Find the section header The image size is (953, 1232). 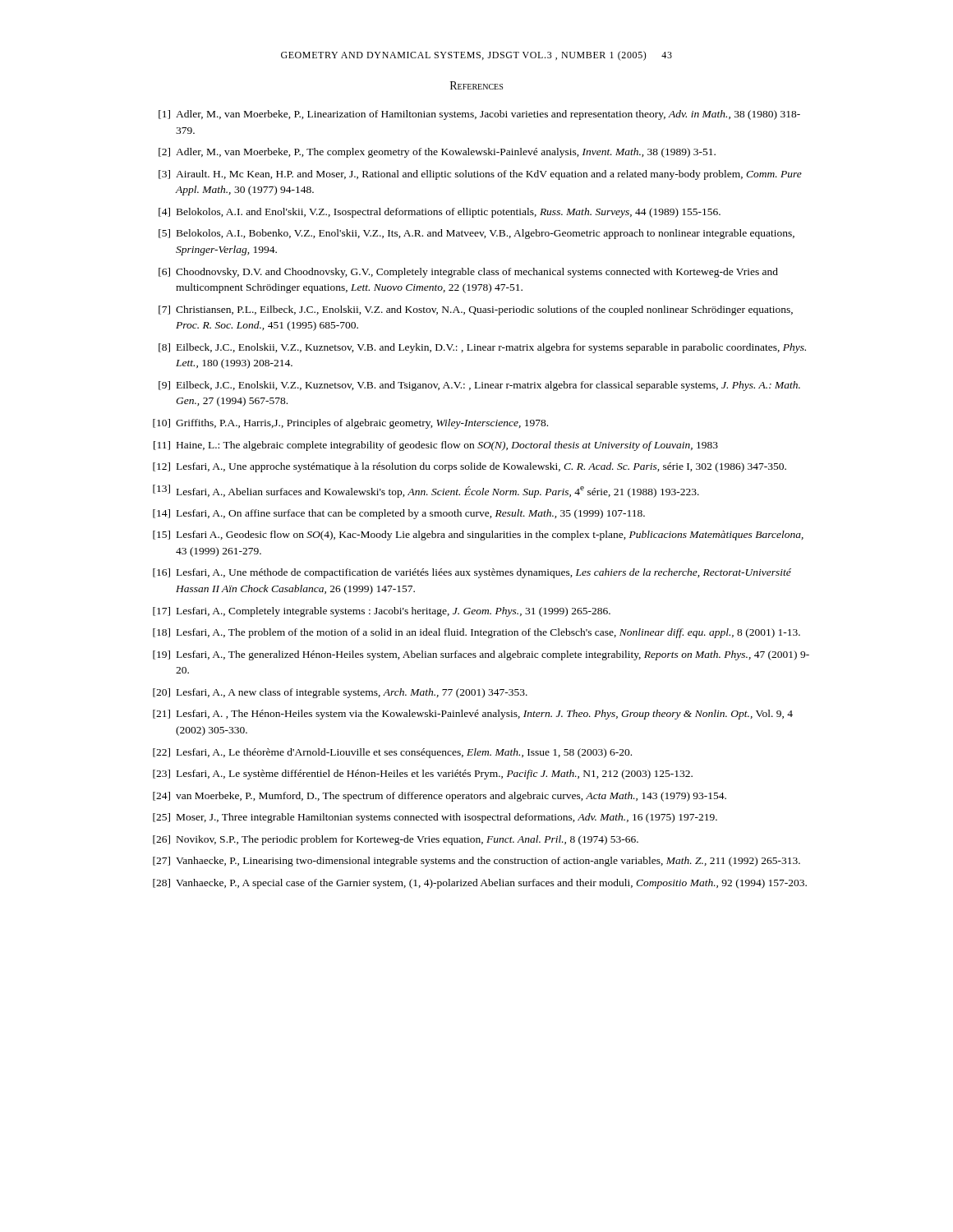point(476,86)
